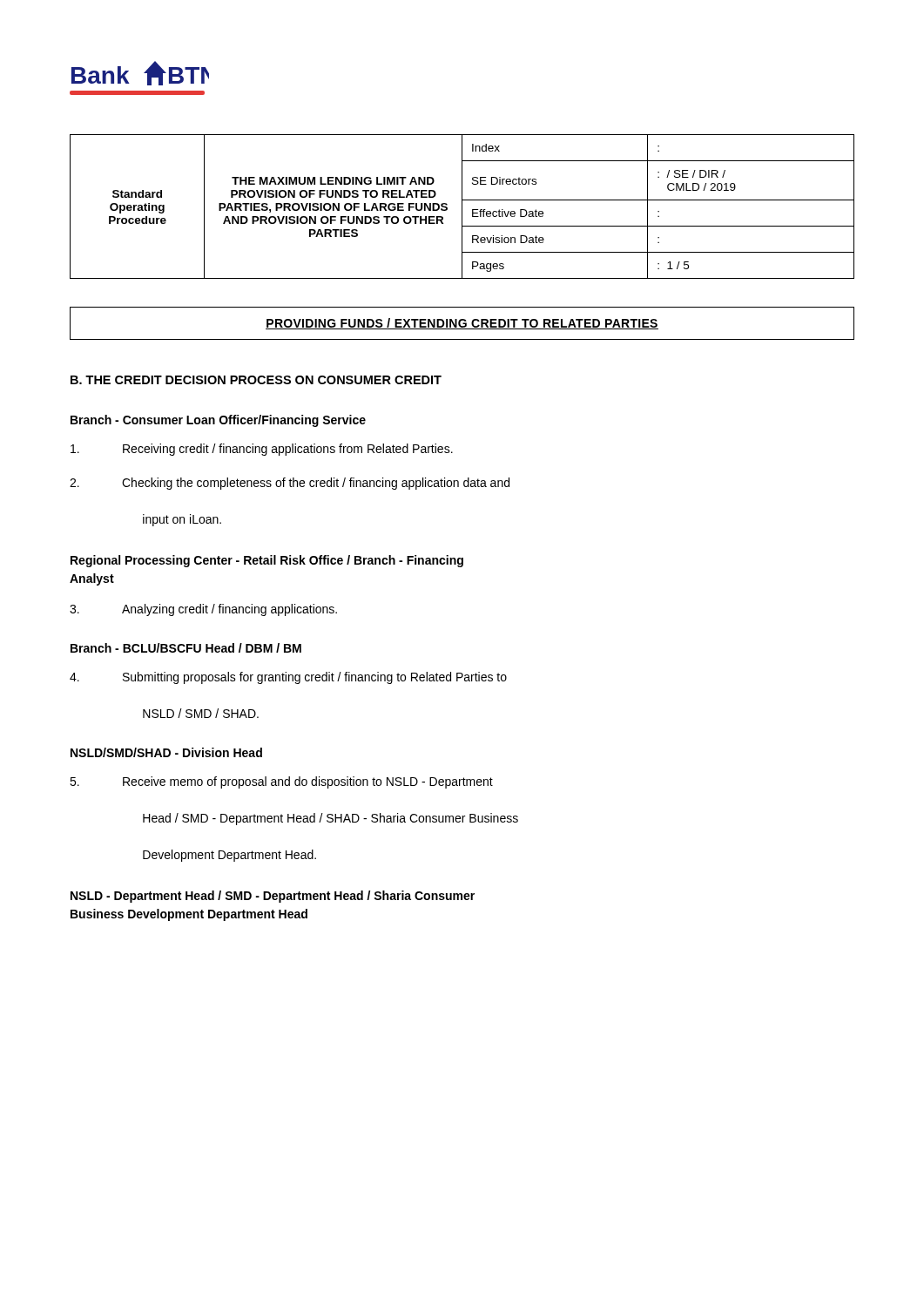
Task: Locate the list item containing "5. Receive memo of proposal and do disposition"
Action: pos(462,818)
